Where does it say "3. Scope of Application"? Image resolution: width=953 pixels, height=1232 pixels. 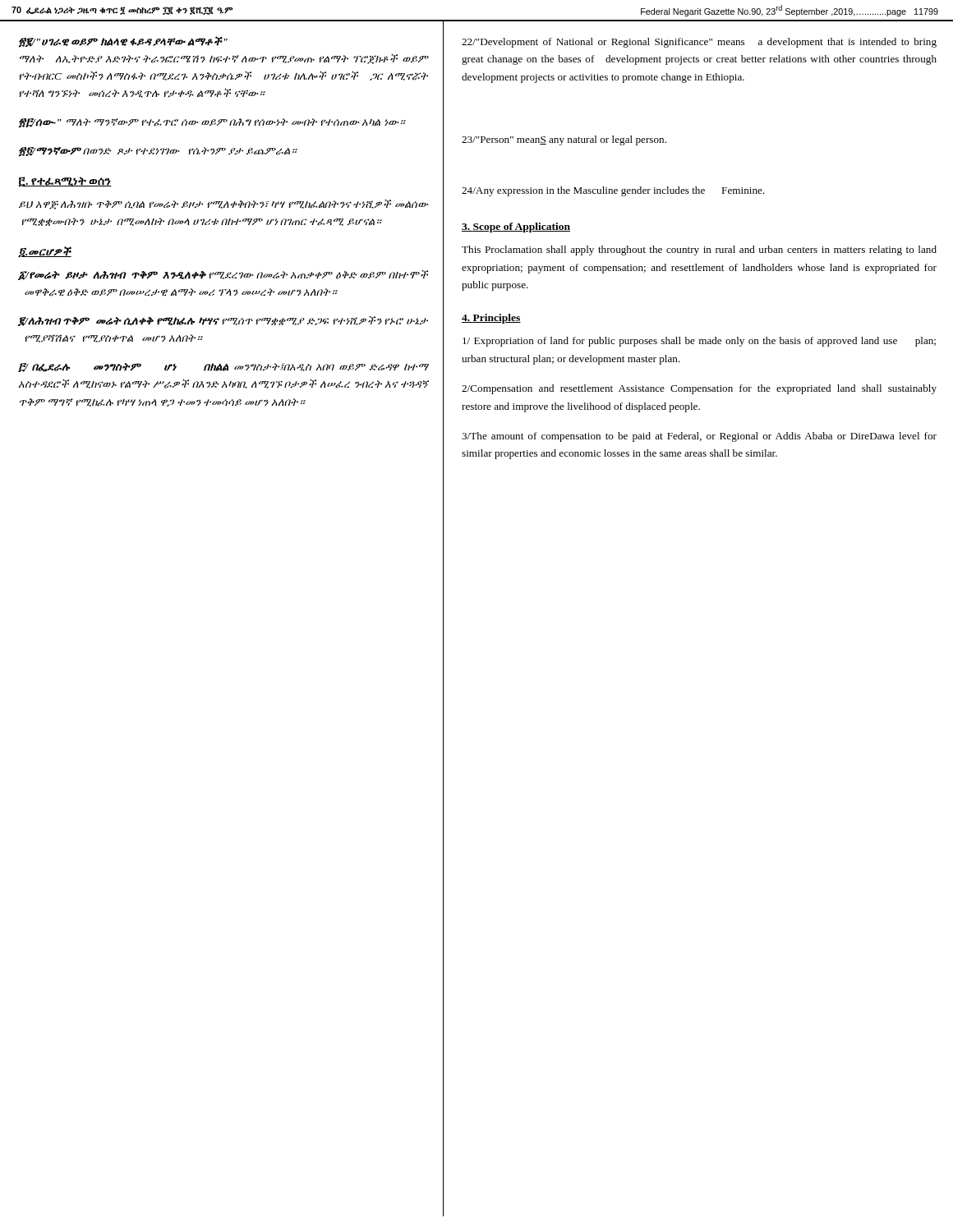point(516,226)
